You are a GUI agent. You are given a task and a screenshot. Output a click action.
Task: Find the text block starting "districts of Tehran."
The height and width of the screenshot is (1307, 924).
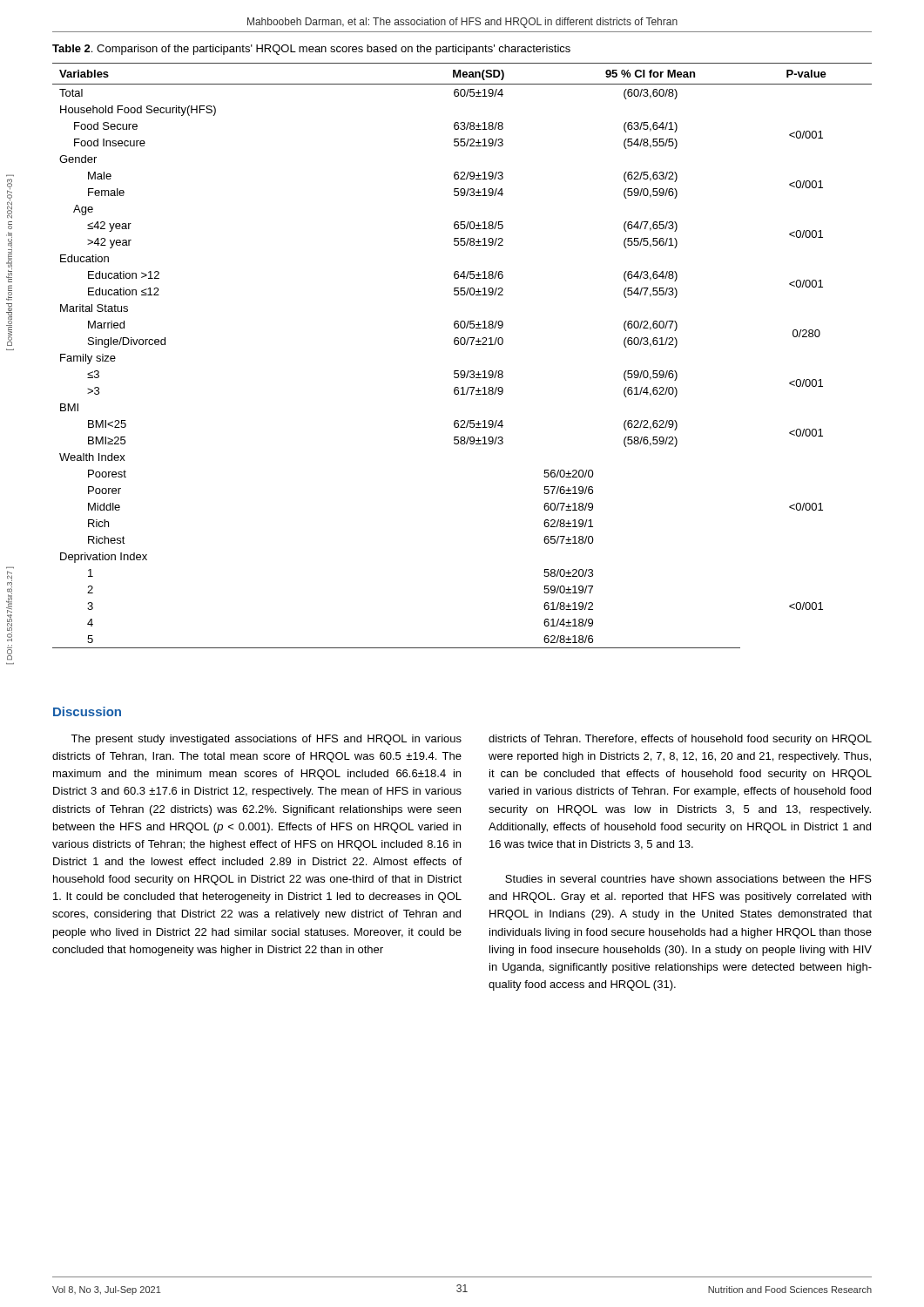click(680, 740)
